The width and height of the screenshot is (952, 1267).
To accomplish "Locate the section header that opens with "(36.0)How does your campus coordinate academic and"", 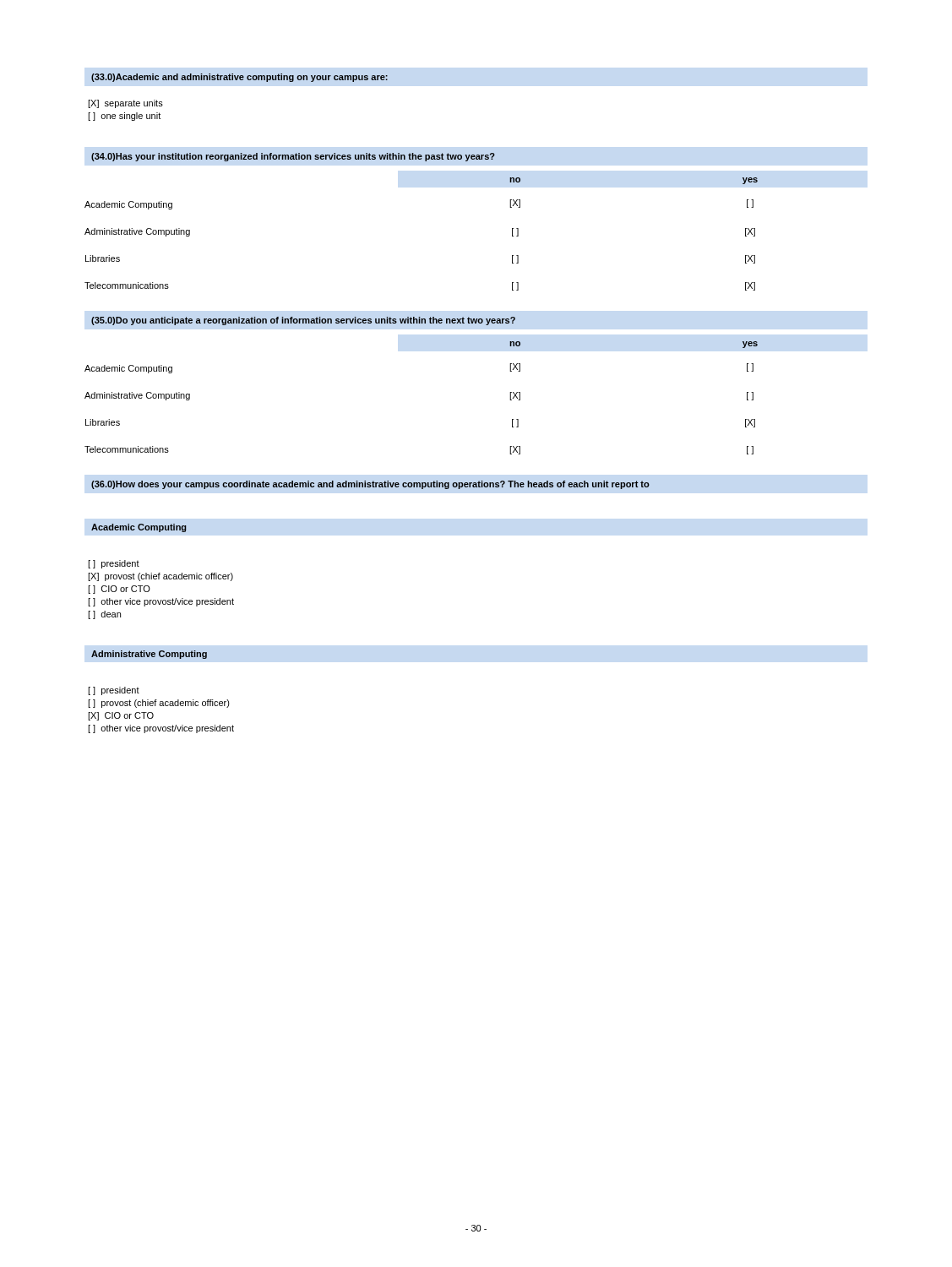I will click(x=370, y=484).
